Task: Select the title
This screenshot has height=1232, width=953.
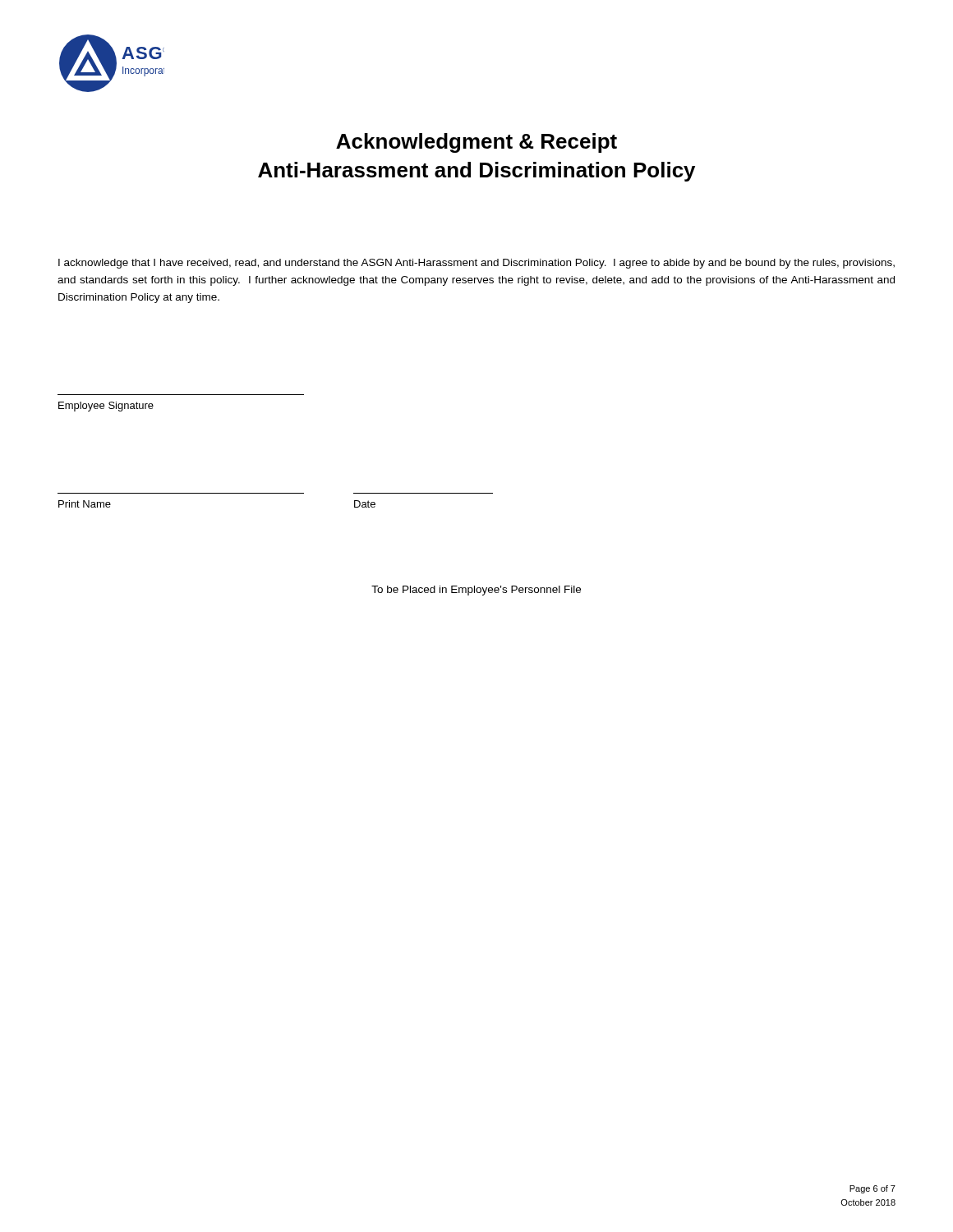Action: [476, 156]
